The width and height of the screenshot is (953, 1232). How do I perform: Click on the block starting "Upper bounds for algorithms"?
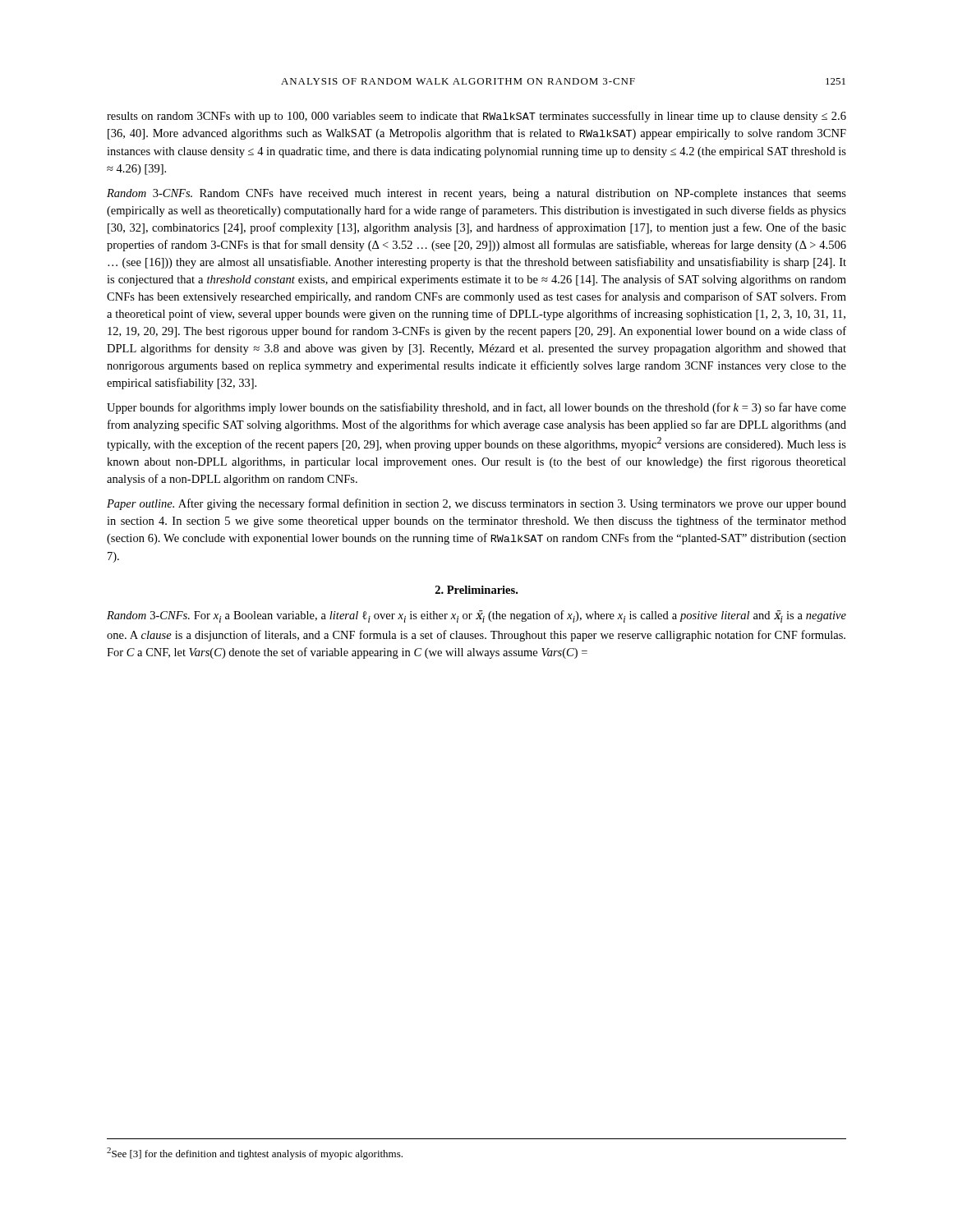pos(476,444)
